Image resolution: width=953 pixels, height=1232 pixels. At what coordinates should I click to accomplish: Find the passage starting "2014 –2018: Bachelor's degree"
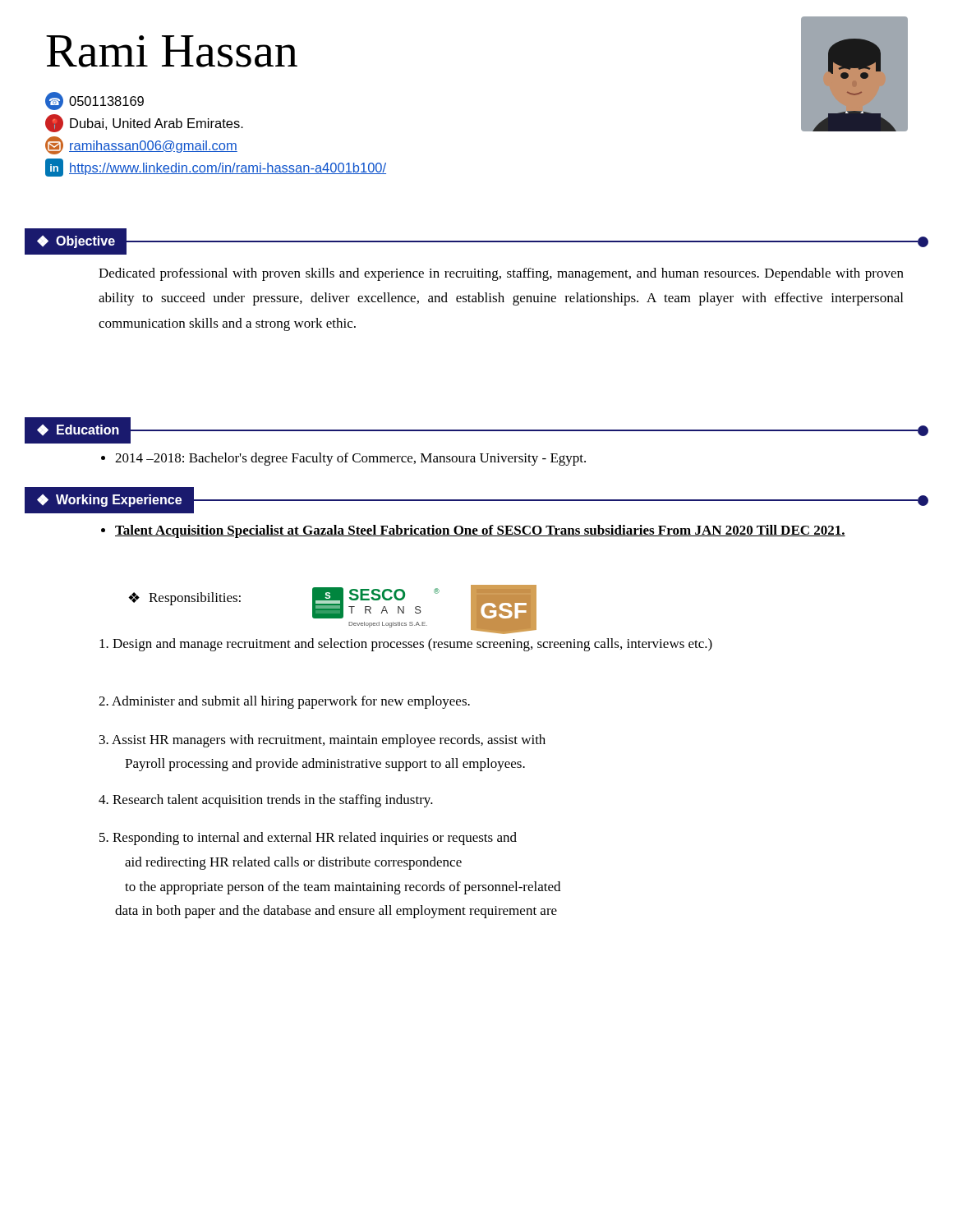click(499, 458)
